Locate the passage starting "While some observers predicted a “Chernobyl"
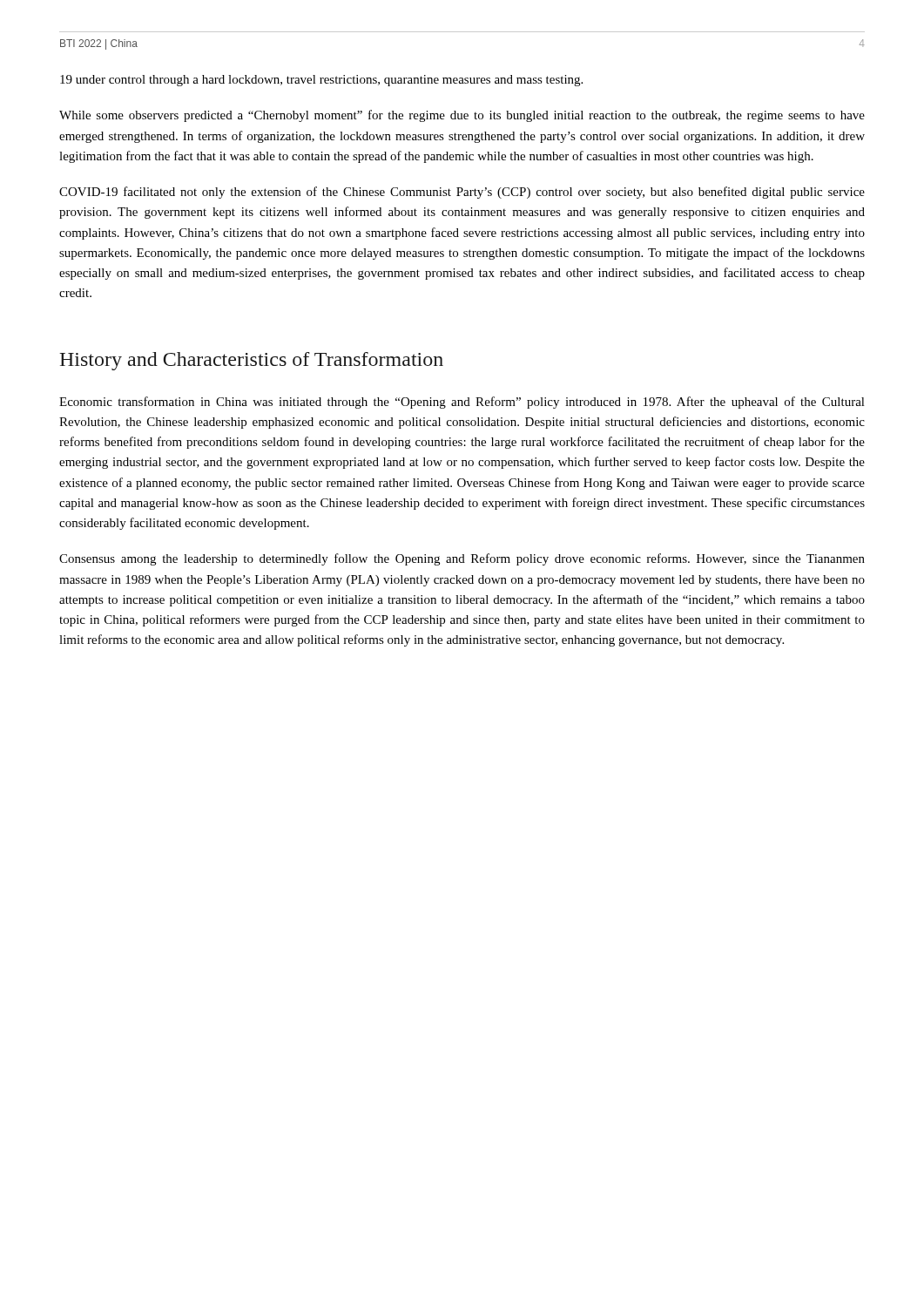This screenshot has width=924, height=1307. [x=462, y=135]
